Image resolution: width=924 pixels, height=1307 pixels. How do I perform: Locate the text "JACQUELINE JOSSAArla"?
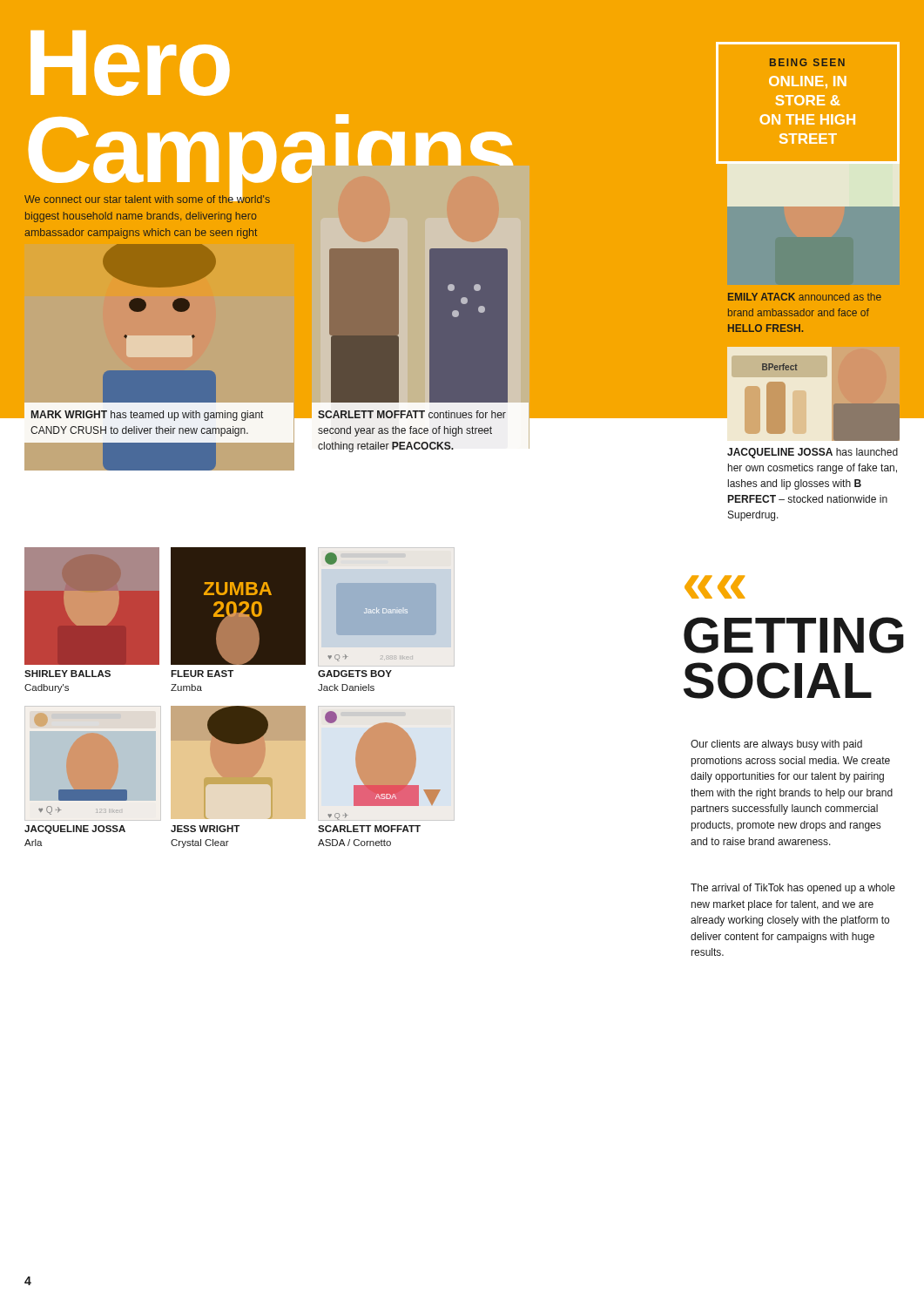pyautogui.click(x=75, y=836)
